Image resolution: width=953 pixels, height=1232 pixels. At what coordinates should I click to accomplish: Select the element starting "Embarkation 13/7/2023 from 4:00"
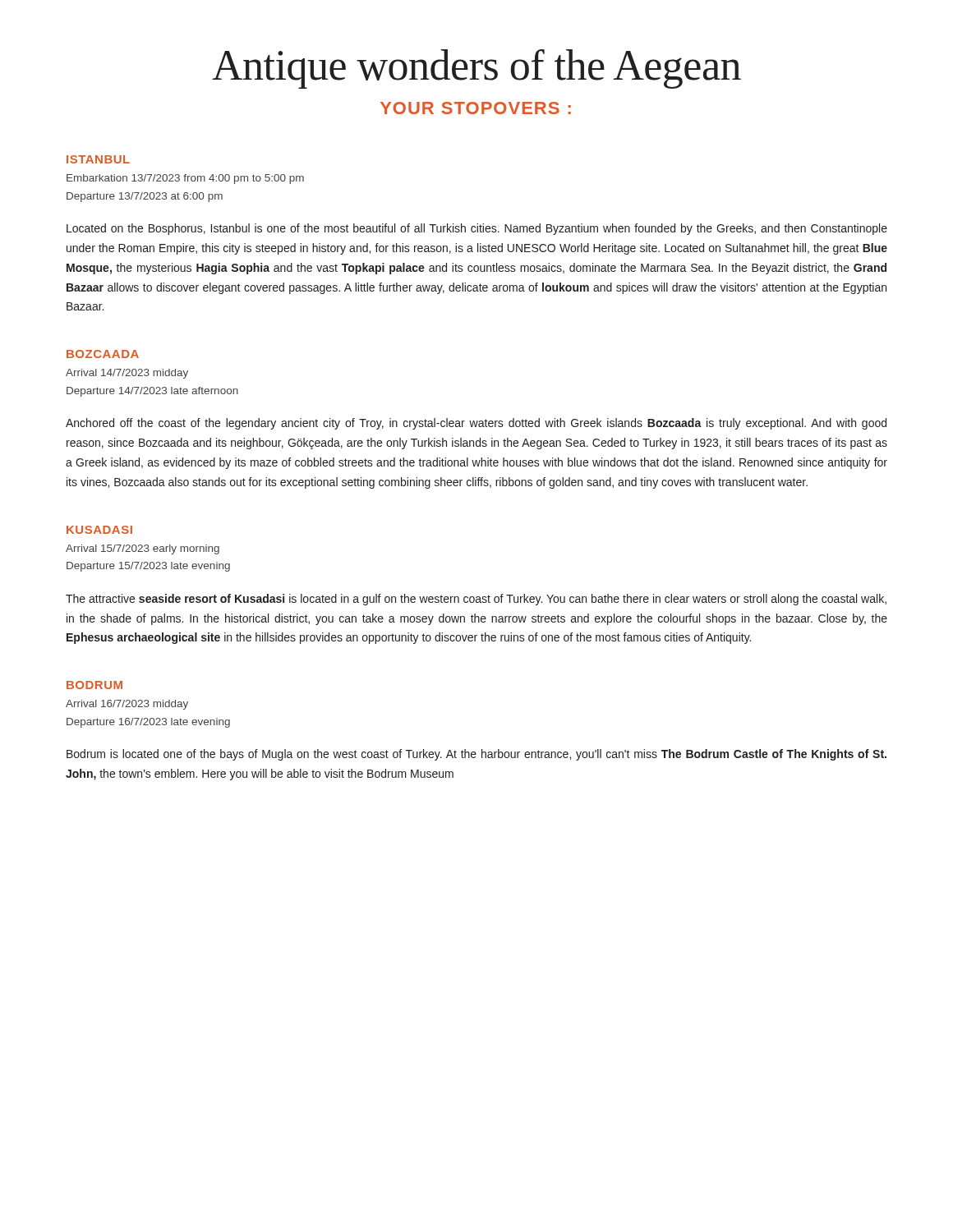(x=185, y=187)
